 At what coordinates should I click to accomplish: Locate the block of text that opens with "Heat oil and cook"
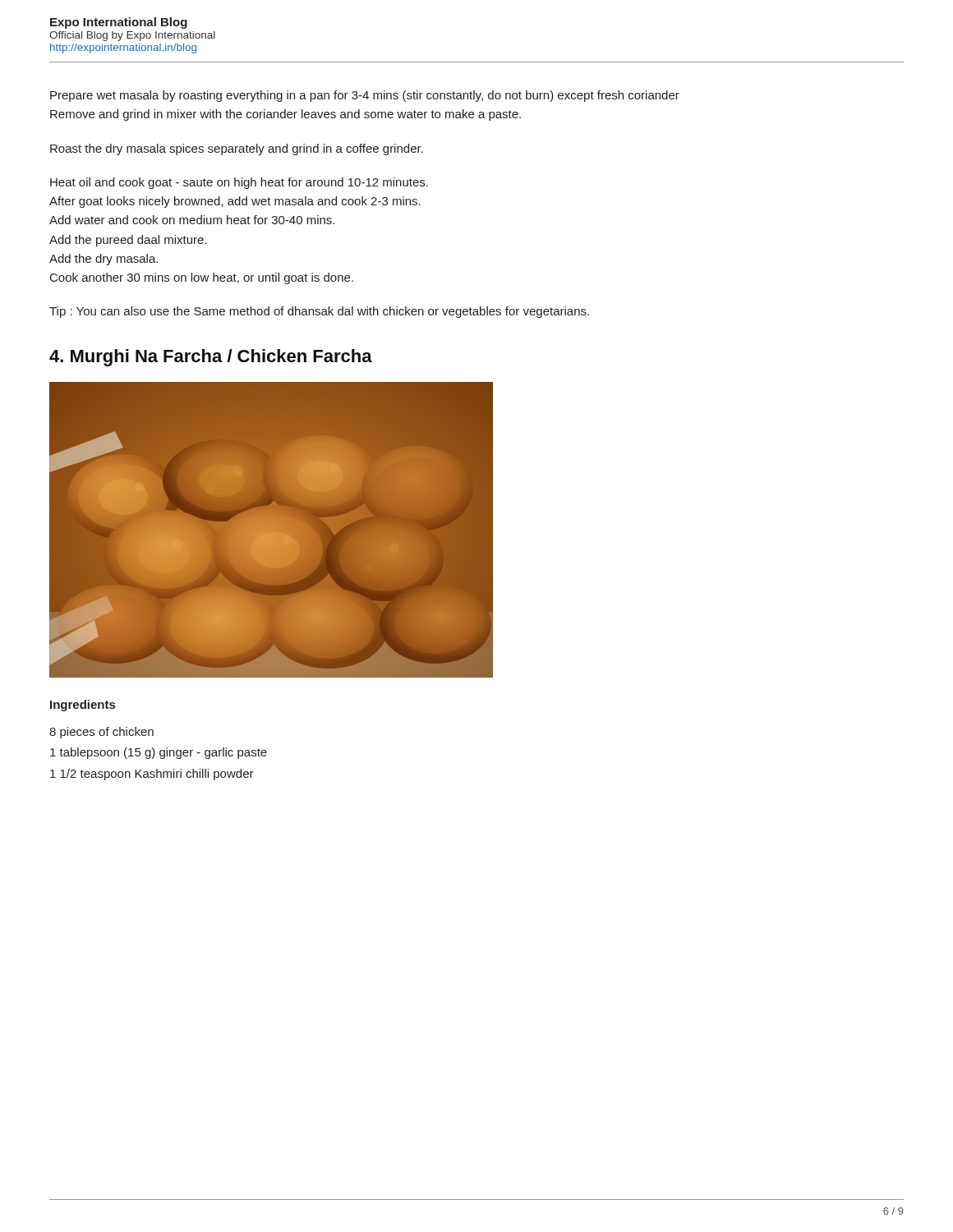pyautogui.click(x=239, y=229)
